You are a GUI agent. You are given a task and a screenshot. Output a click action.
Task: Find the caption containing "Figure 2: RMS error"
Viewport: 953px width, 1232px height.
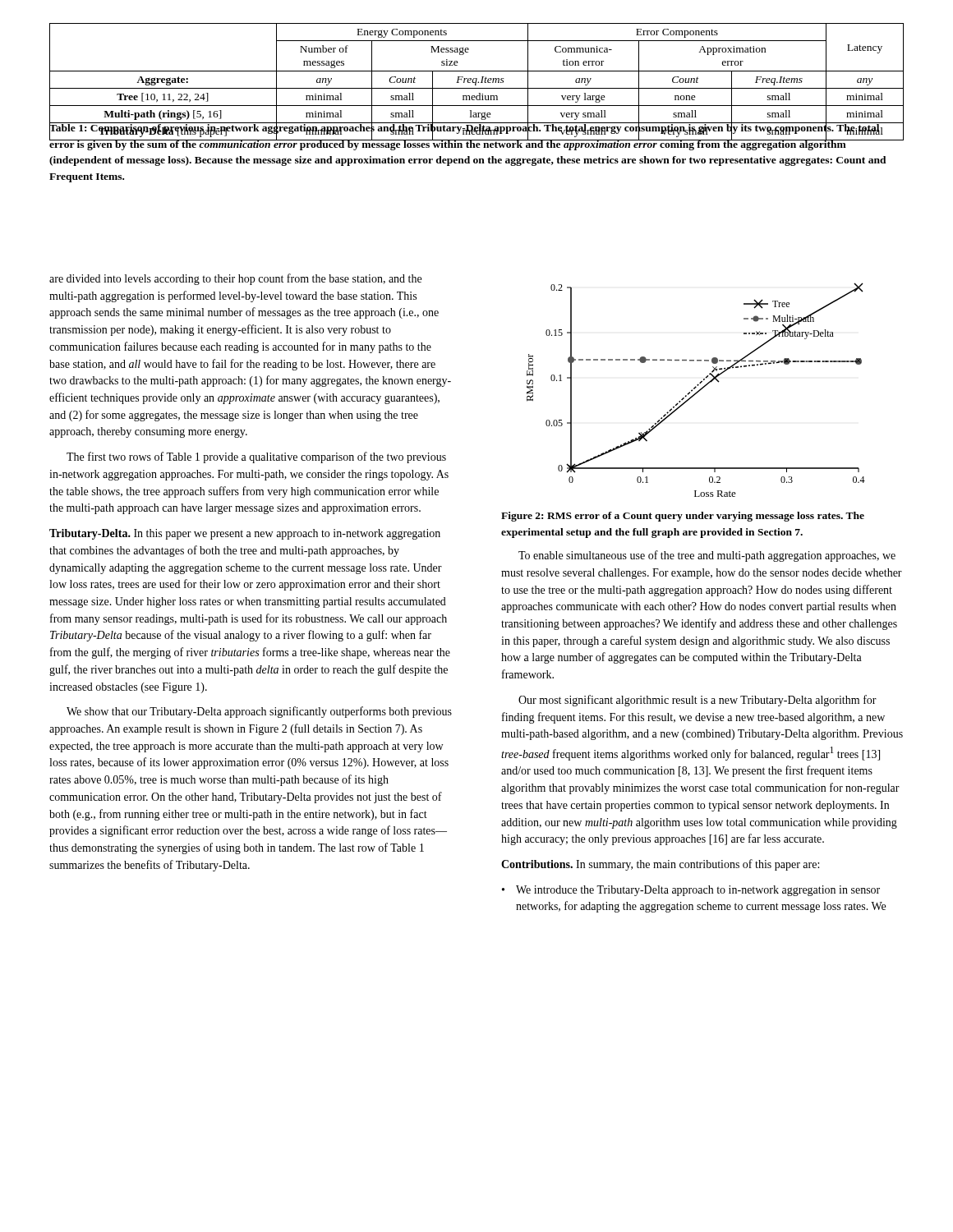[x=683, y=523]
